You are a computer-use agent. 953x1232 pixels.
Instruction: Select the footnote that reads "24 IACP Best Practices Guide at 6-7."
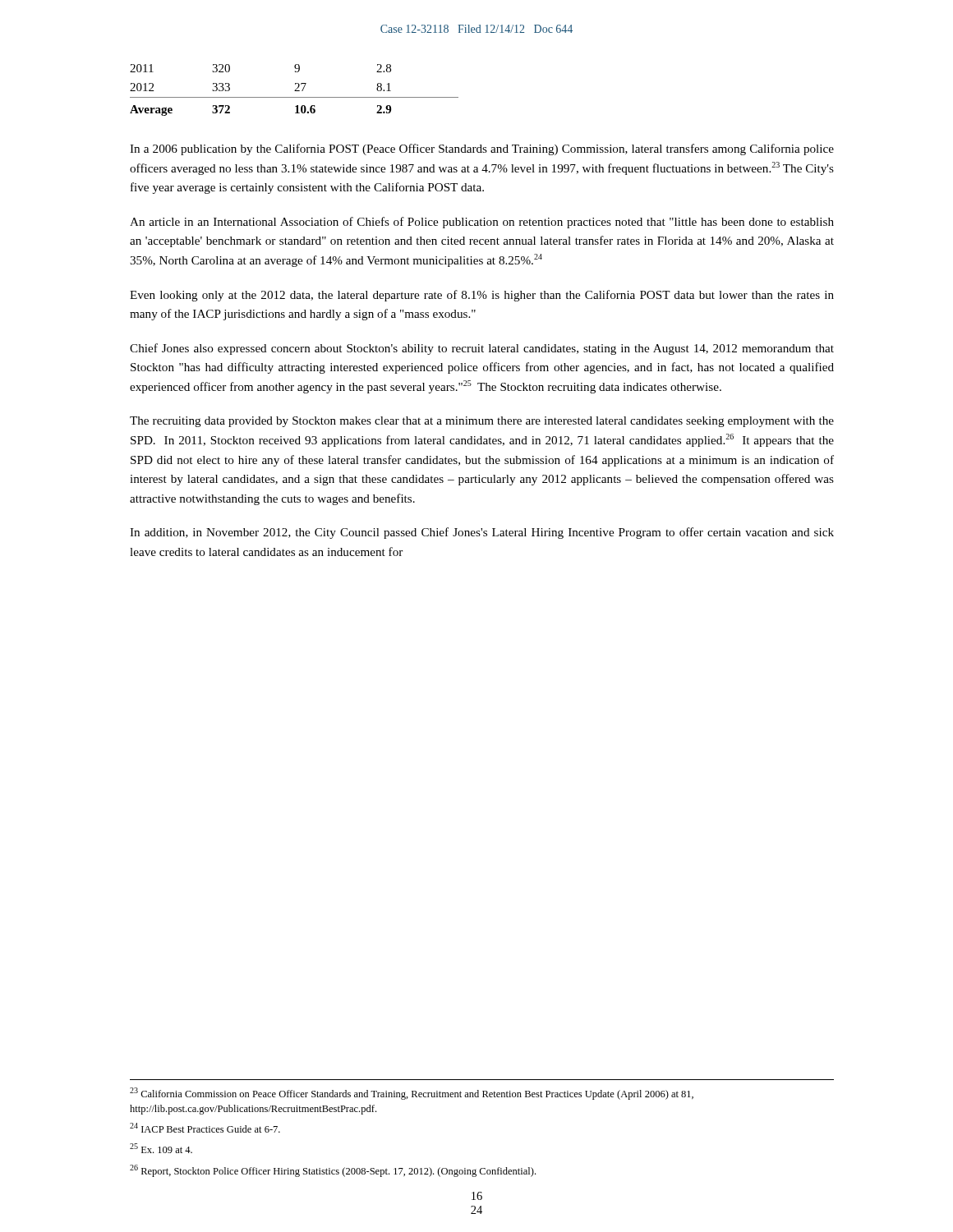205,1128
